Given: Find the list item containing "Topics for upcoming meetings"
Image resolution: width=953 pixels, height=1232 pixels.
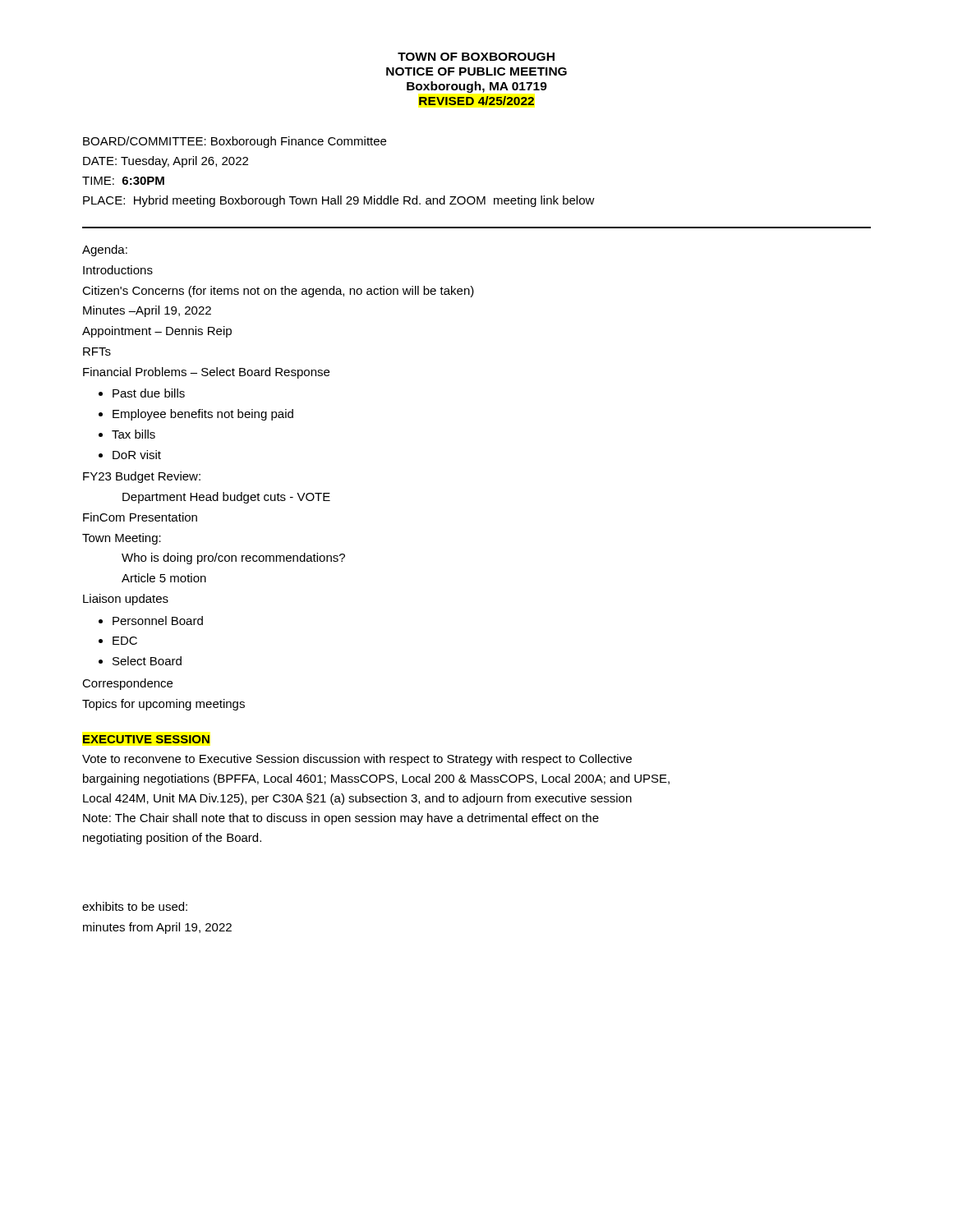Looking at the screenshot, I should click(163, 705).
